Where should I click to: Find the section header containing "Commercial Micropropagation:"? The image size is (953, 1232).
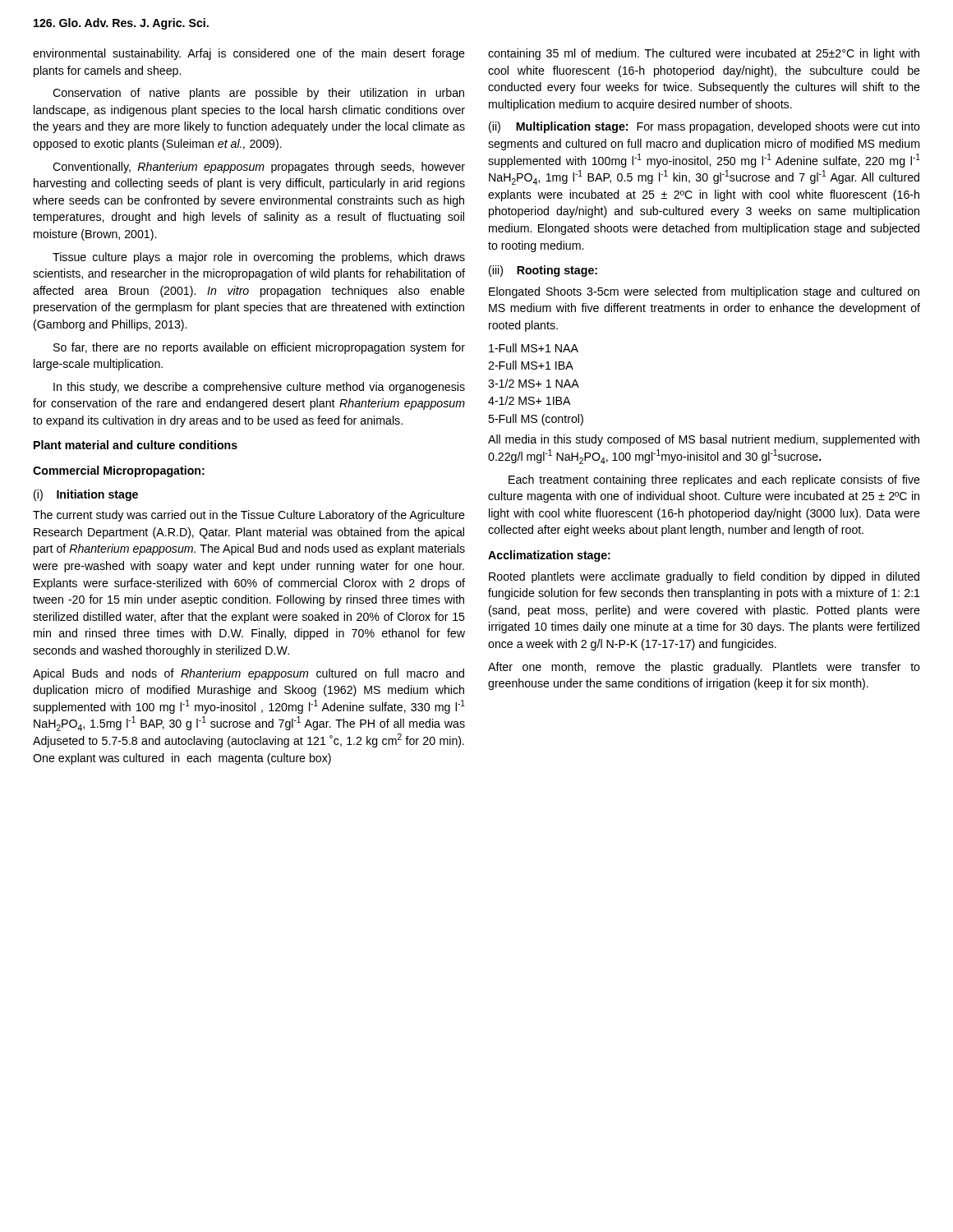119,471
